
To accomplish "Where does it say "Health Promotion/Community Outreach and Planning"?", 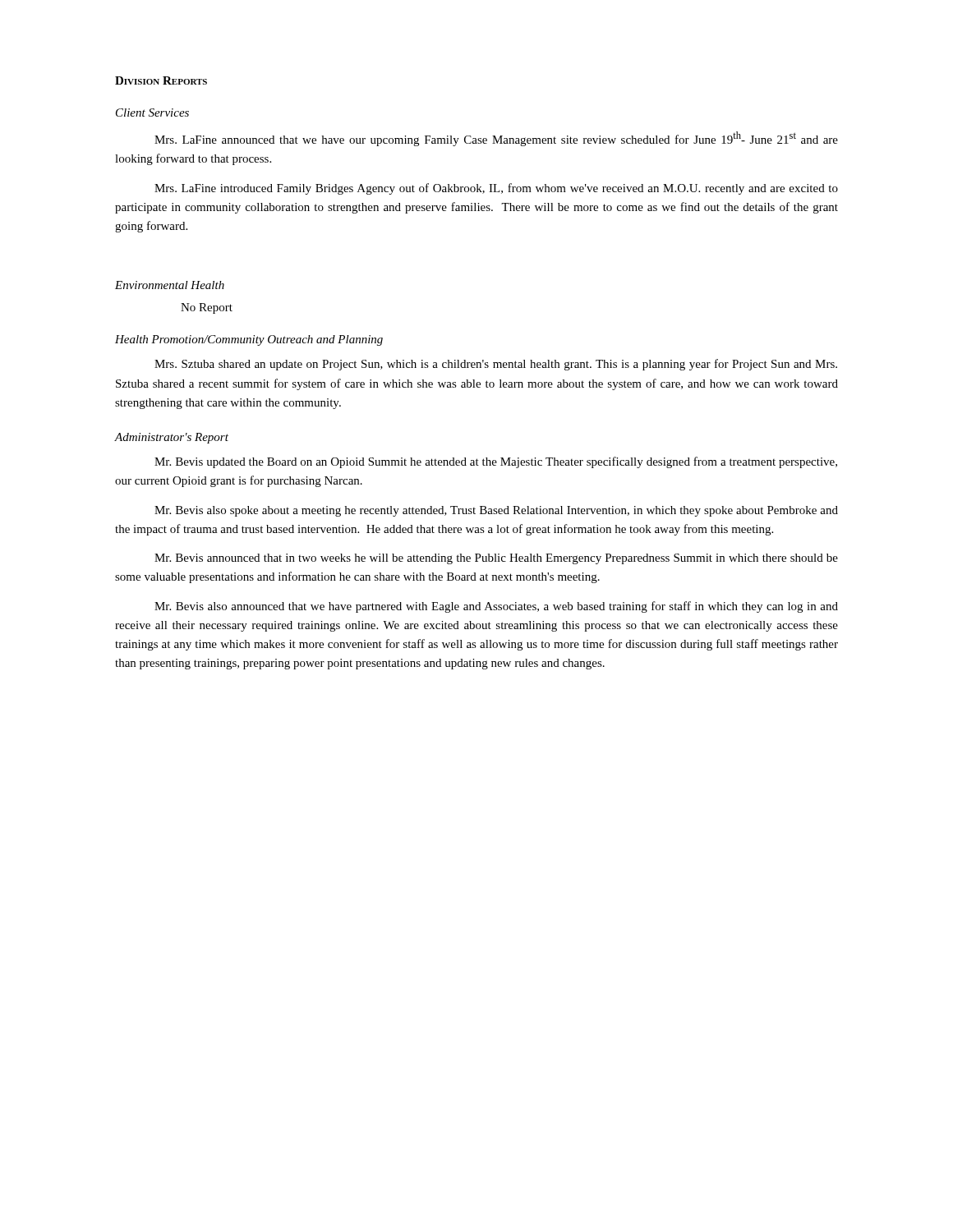I will coord(249,339).
